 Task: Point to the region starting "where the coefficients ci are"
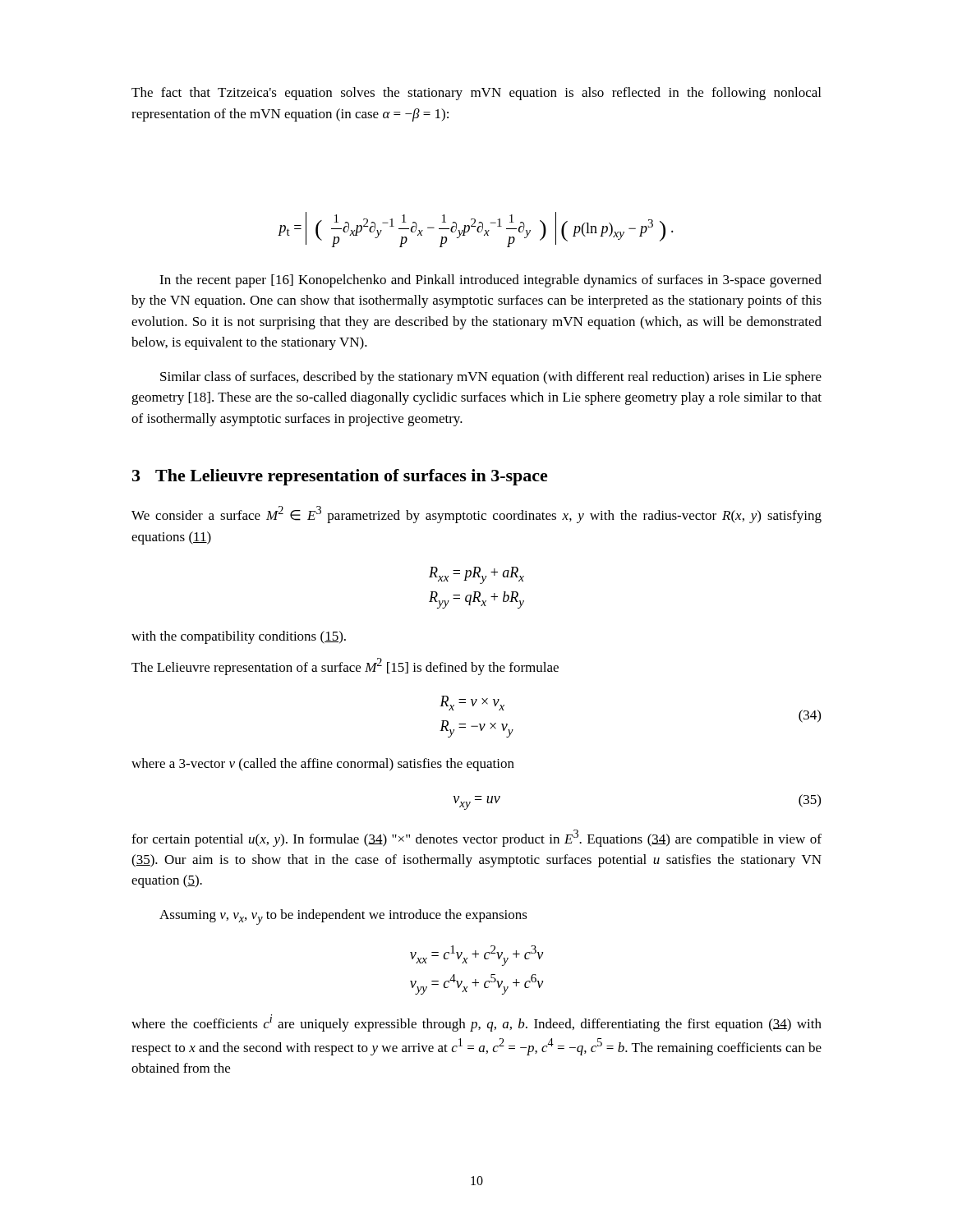476,1044
